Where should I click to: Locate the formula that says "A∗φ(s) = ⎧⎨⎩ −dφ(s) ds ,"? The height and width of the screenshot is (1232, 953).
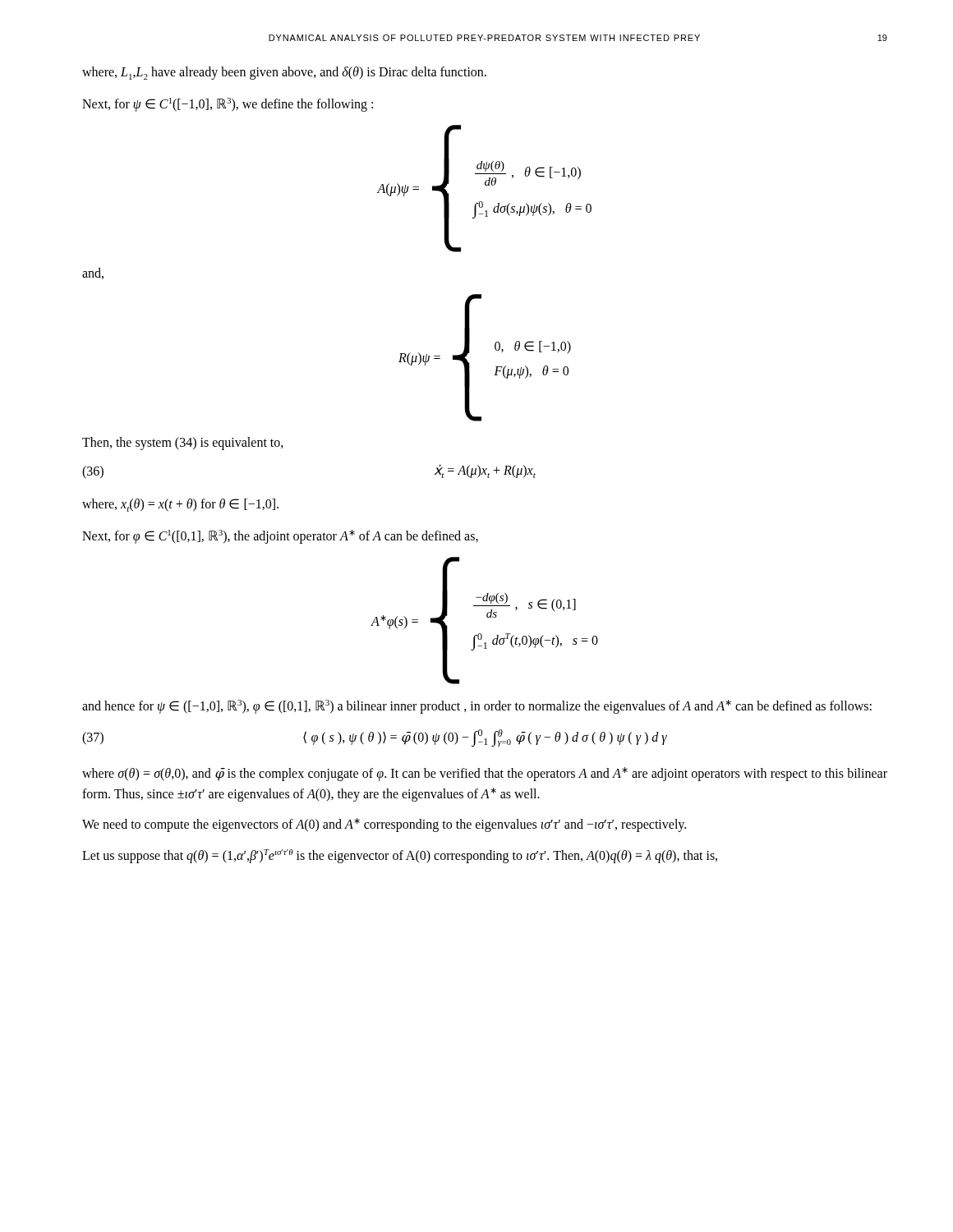485,621
